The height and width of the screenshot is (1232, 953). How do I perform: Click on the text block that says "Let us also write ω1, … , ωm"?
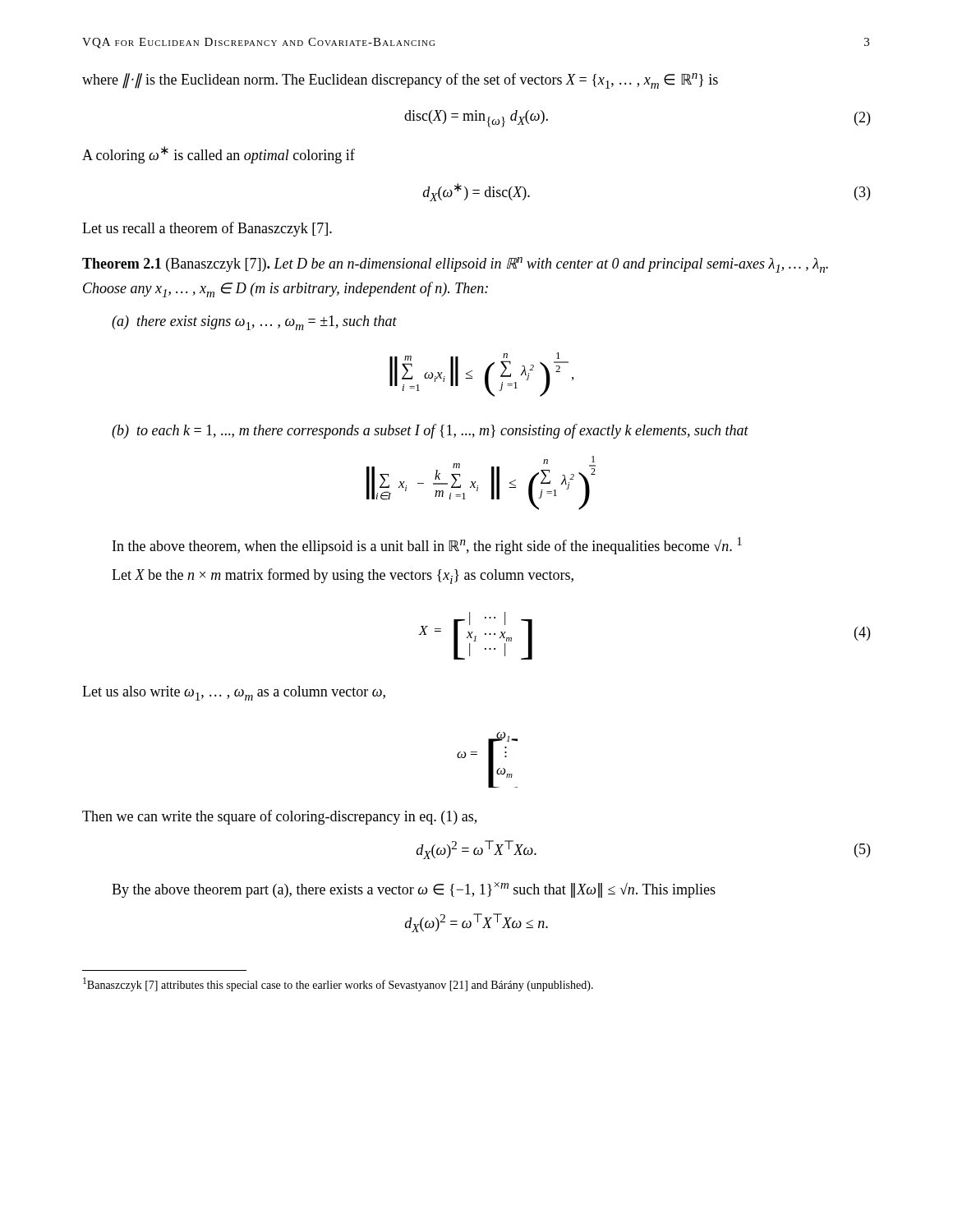(234, 693)
